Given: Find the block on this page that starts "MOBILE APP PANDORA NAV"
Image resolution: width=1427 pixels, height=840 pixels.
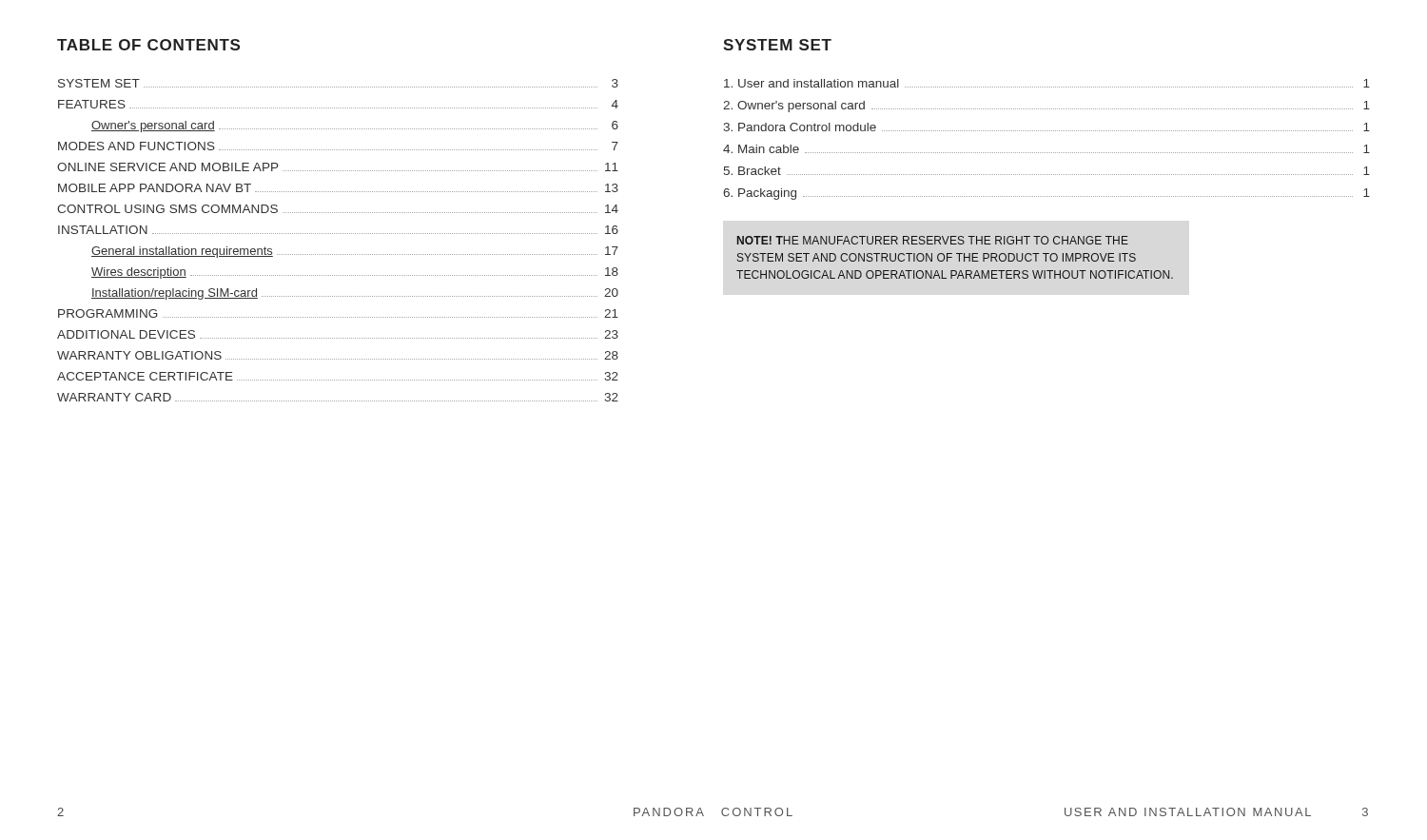Looking at the screenshot, I should point(338,188).
